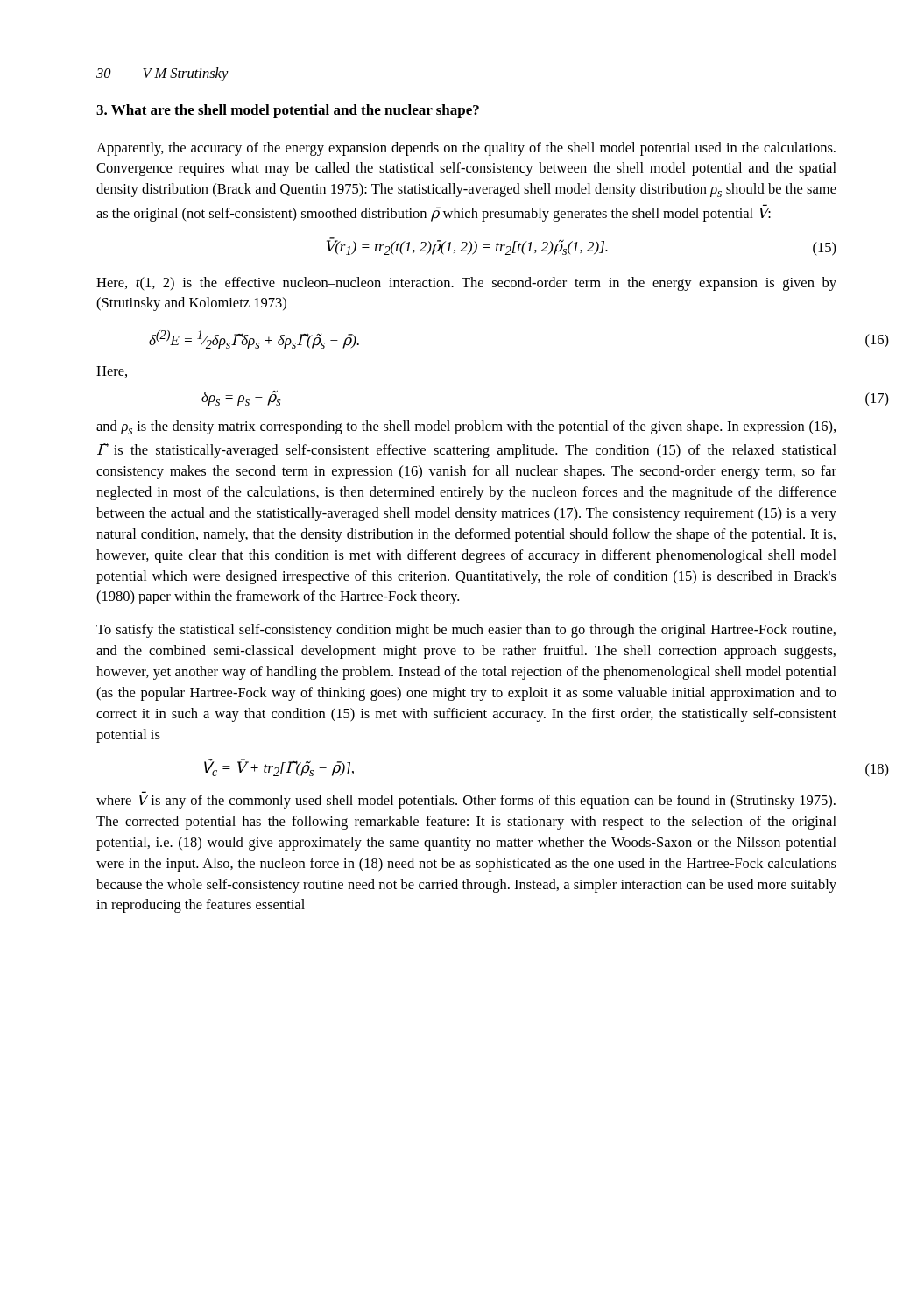Find the text block that says "Here, t(1, 2) is the effective"
The height and width of the screenshot is (1314, 924).
tap(466, 292)
